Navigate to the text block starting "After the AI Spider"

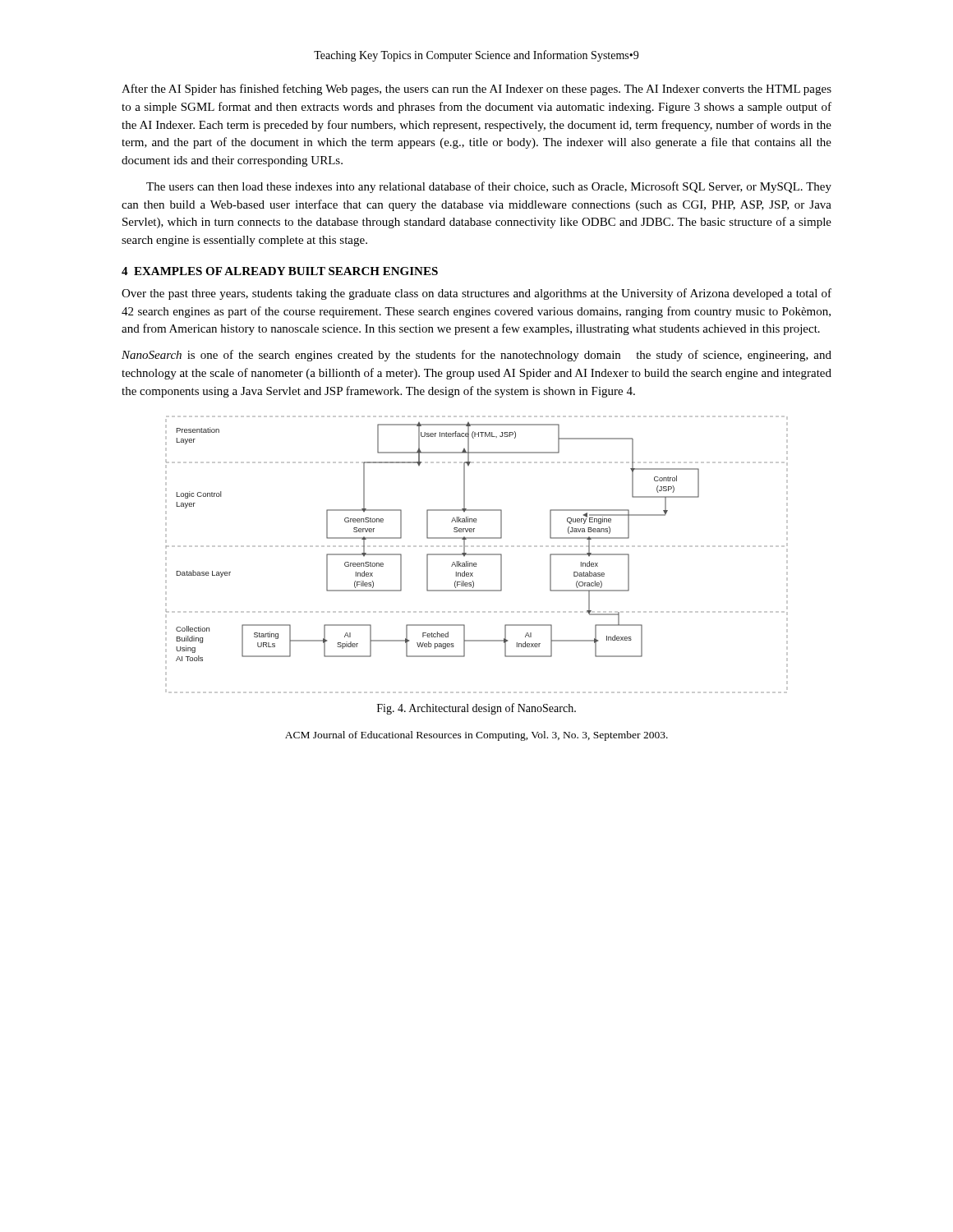click(476, 125)
